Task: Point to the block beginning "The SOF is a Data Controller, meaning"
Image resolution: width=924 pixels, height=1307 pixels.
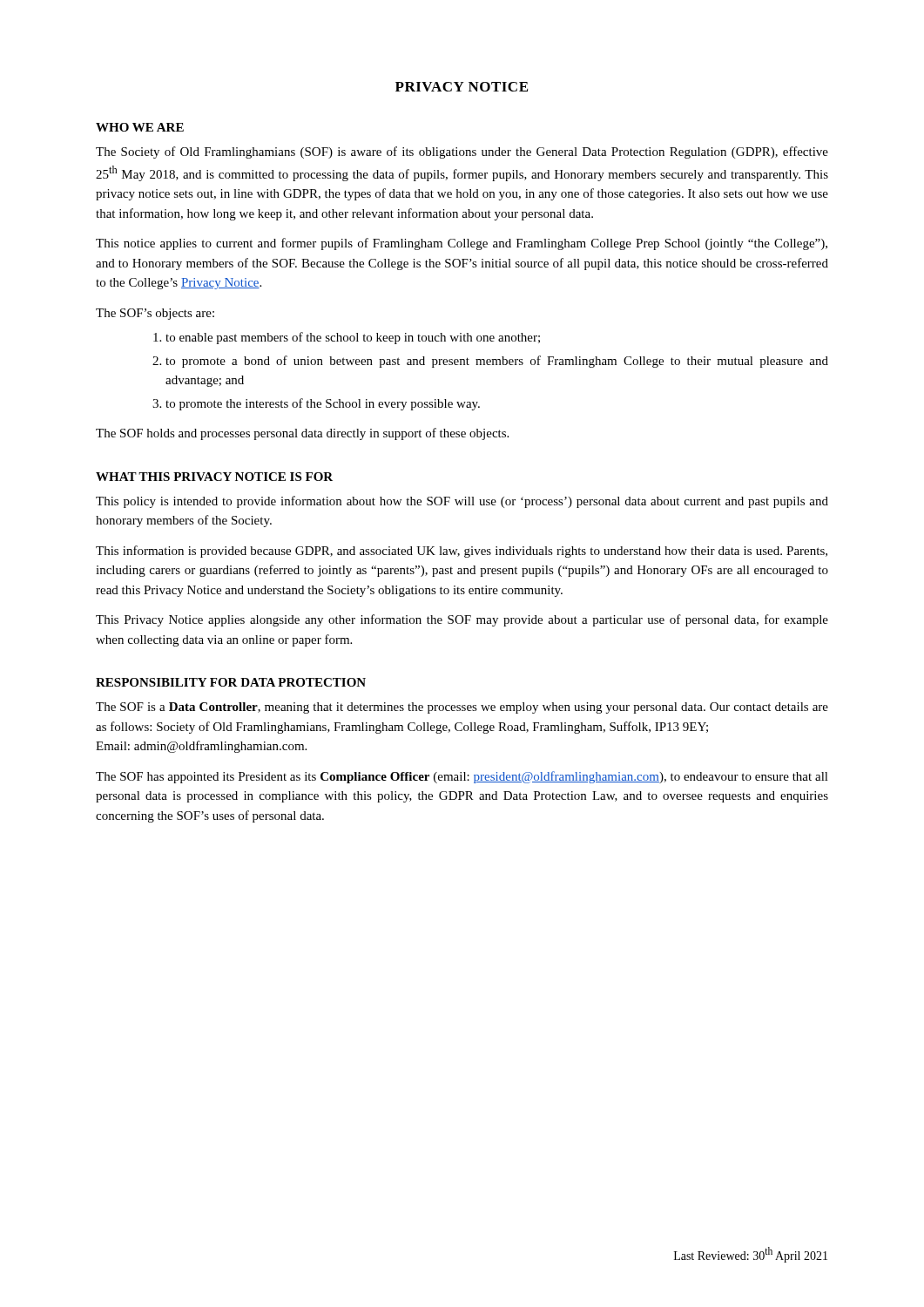Action: tap(462, 726)
